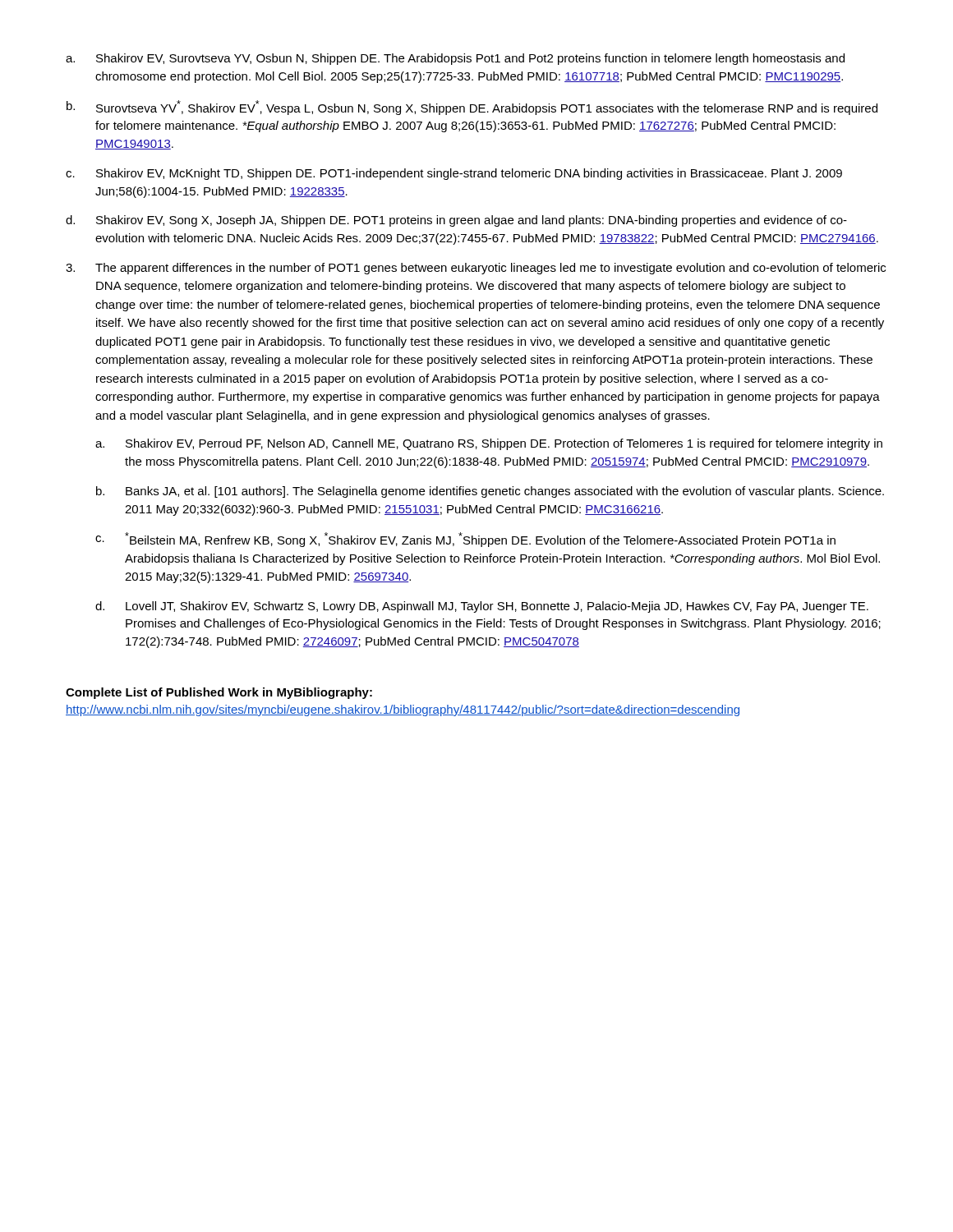Select the text block starting "d. Lovell JT, Shakirov"
The width and height of the screenshot is (953, 1232).
[491, 623]
